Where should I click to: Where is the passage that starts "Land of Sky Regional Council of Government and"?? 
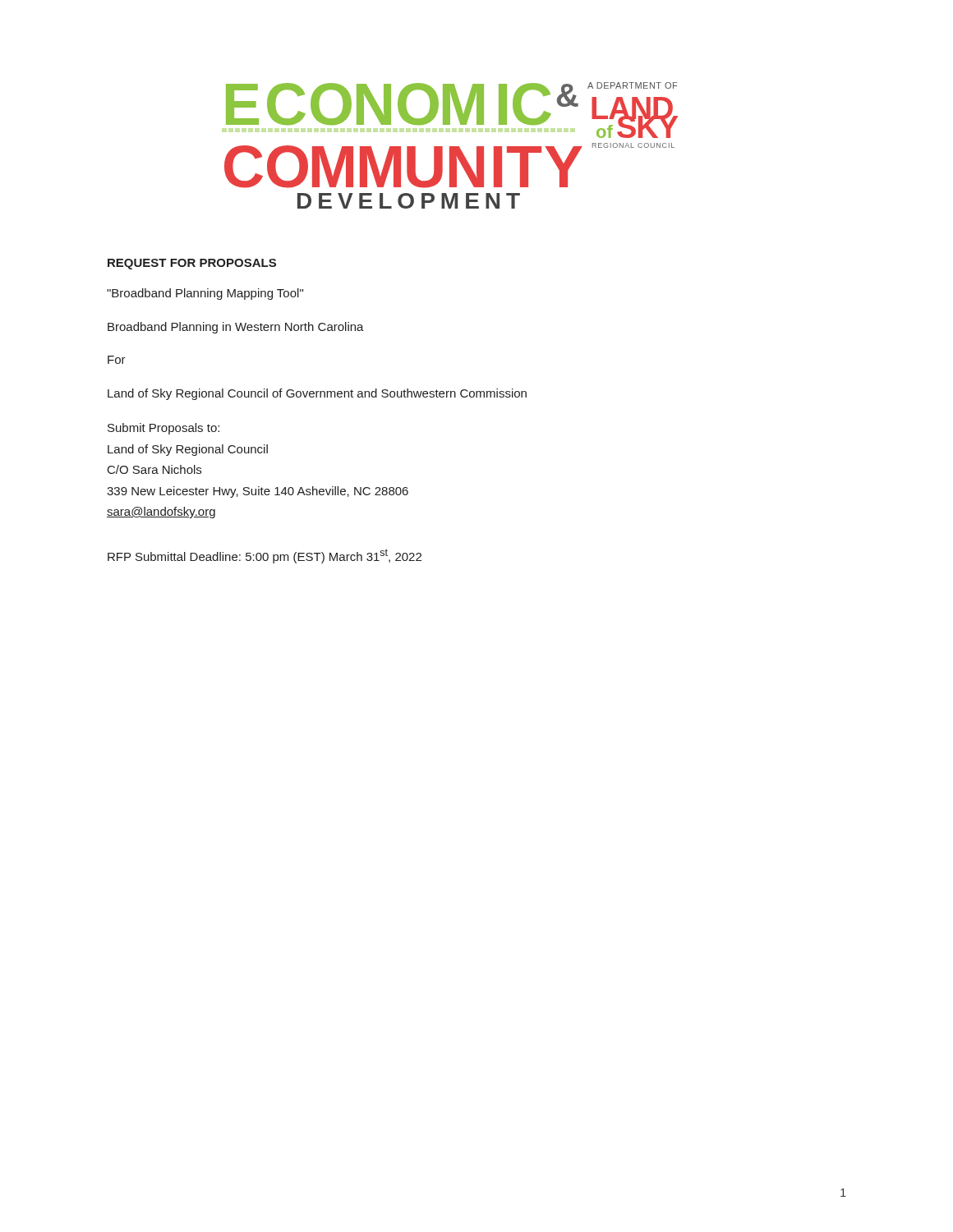[317, 393]
